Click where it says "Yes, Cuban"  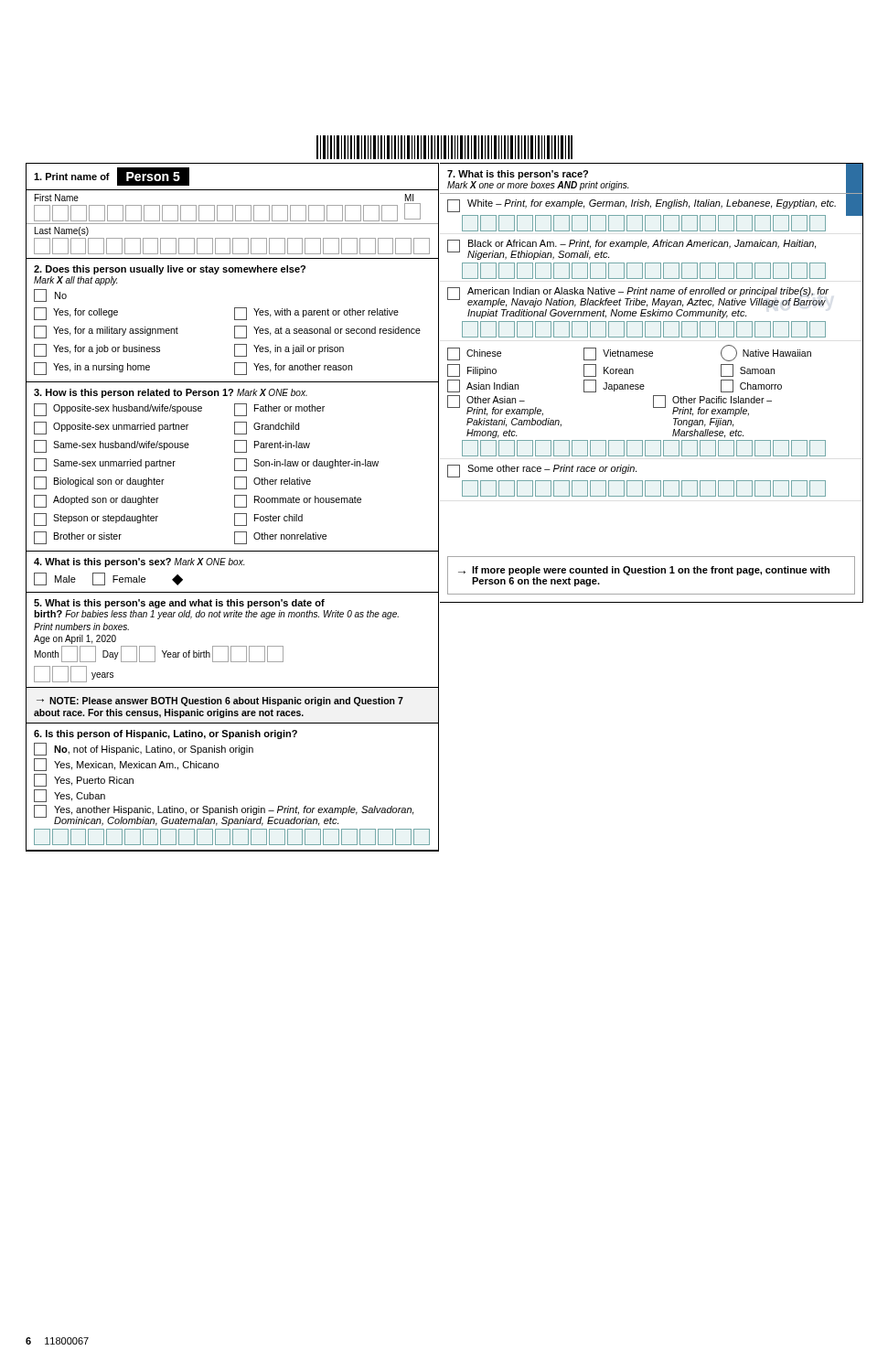(70, 796)
